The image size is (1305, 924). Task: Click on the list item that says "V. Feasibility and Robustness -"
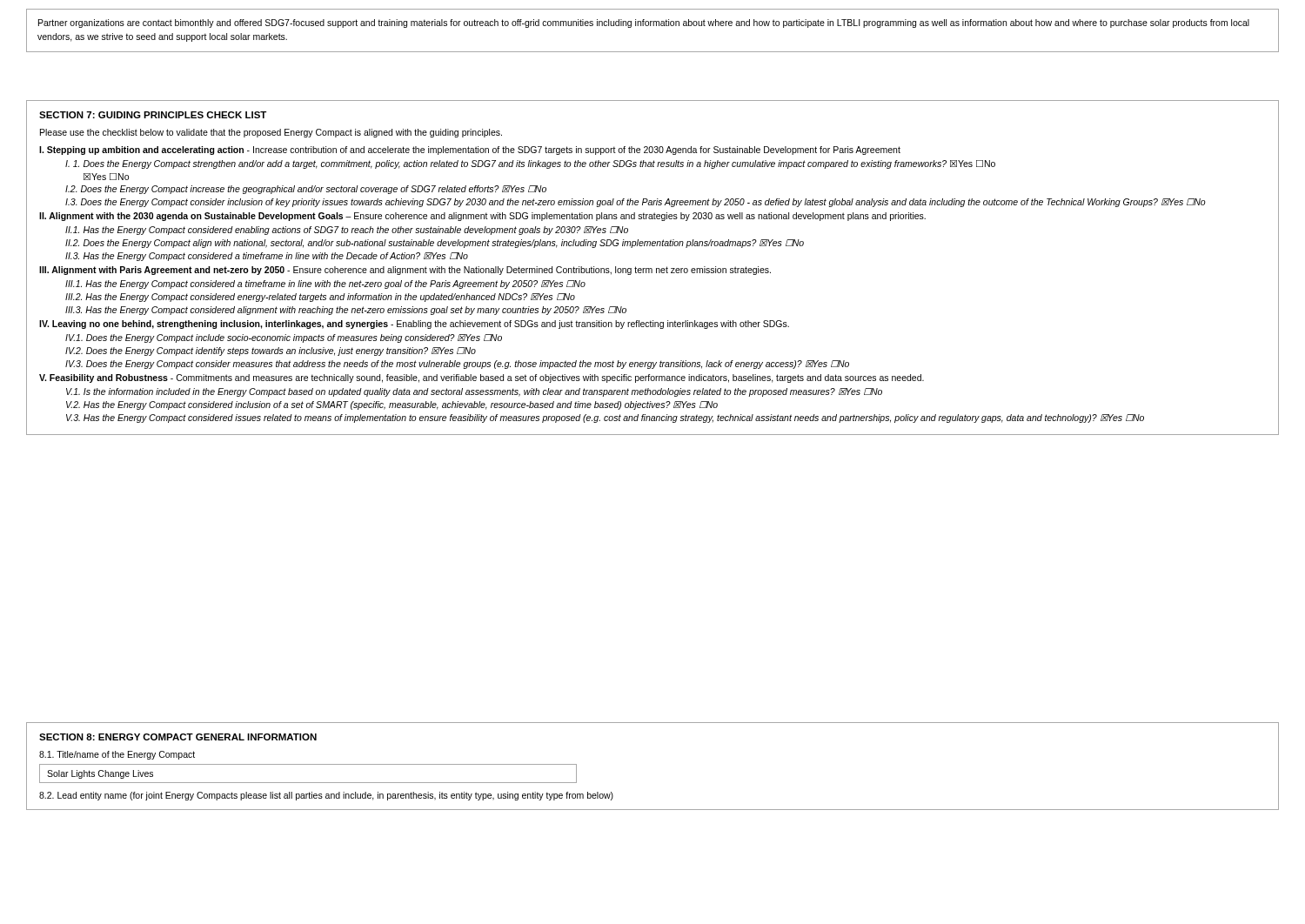[x=482, y=378]
